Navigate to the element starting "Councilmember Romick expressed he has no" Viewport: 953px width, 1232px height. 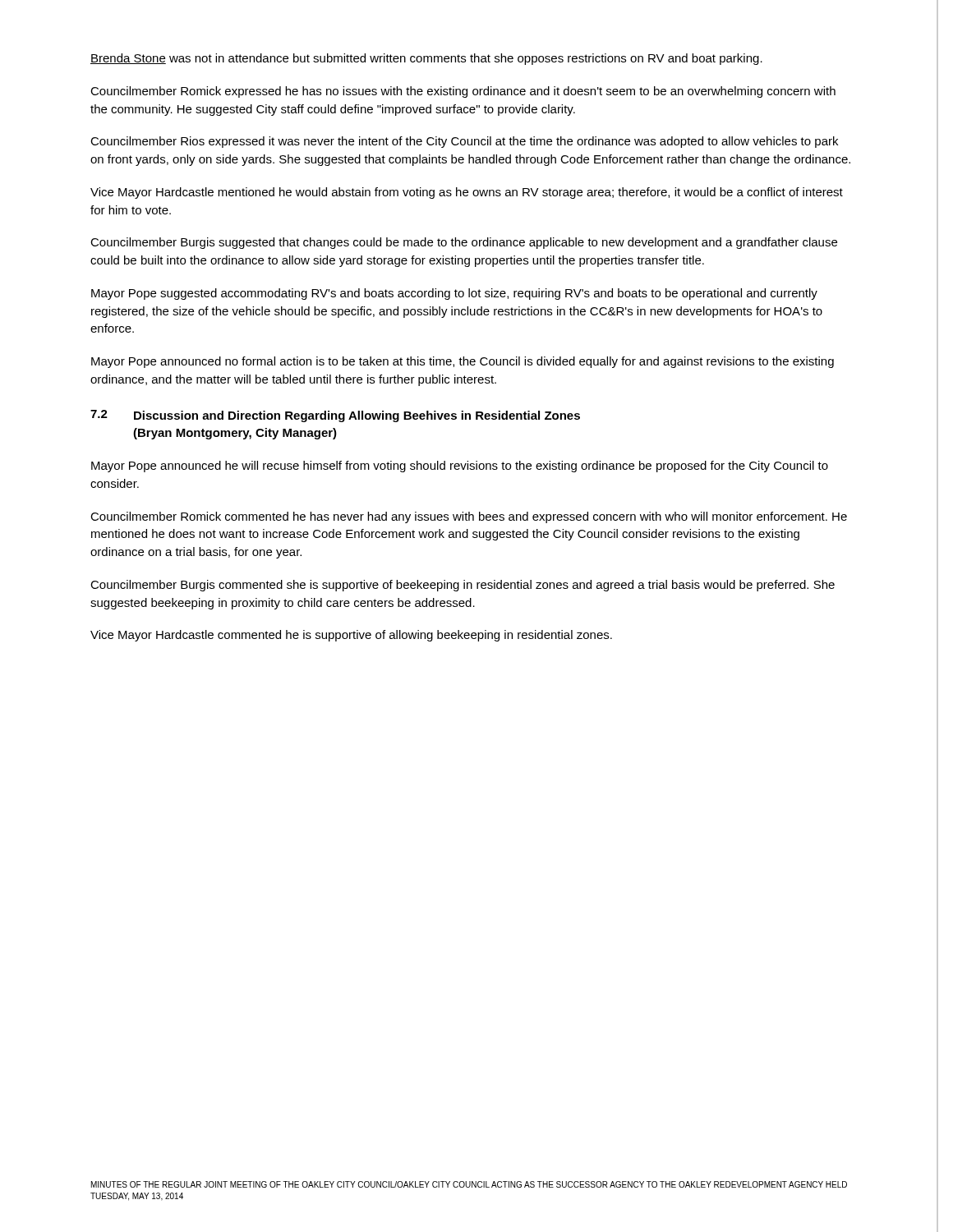(463, 99)
